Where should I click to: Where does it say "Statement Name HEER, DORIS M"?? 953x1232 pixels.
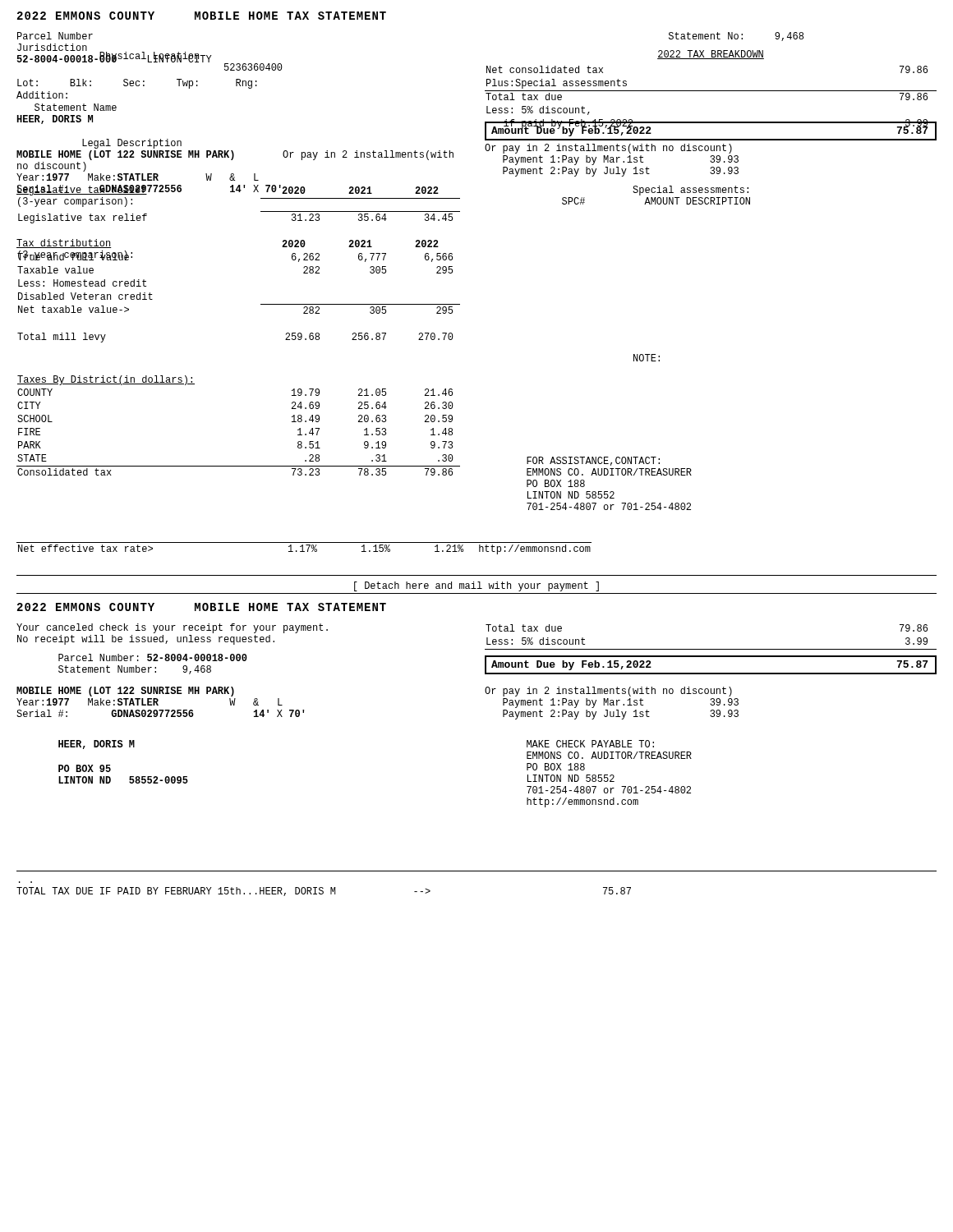(x=67, y=114)
